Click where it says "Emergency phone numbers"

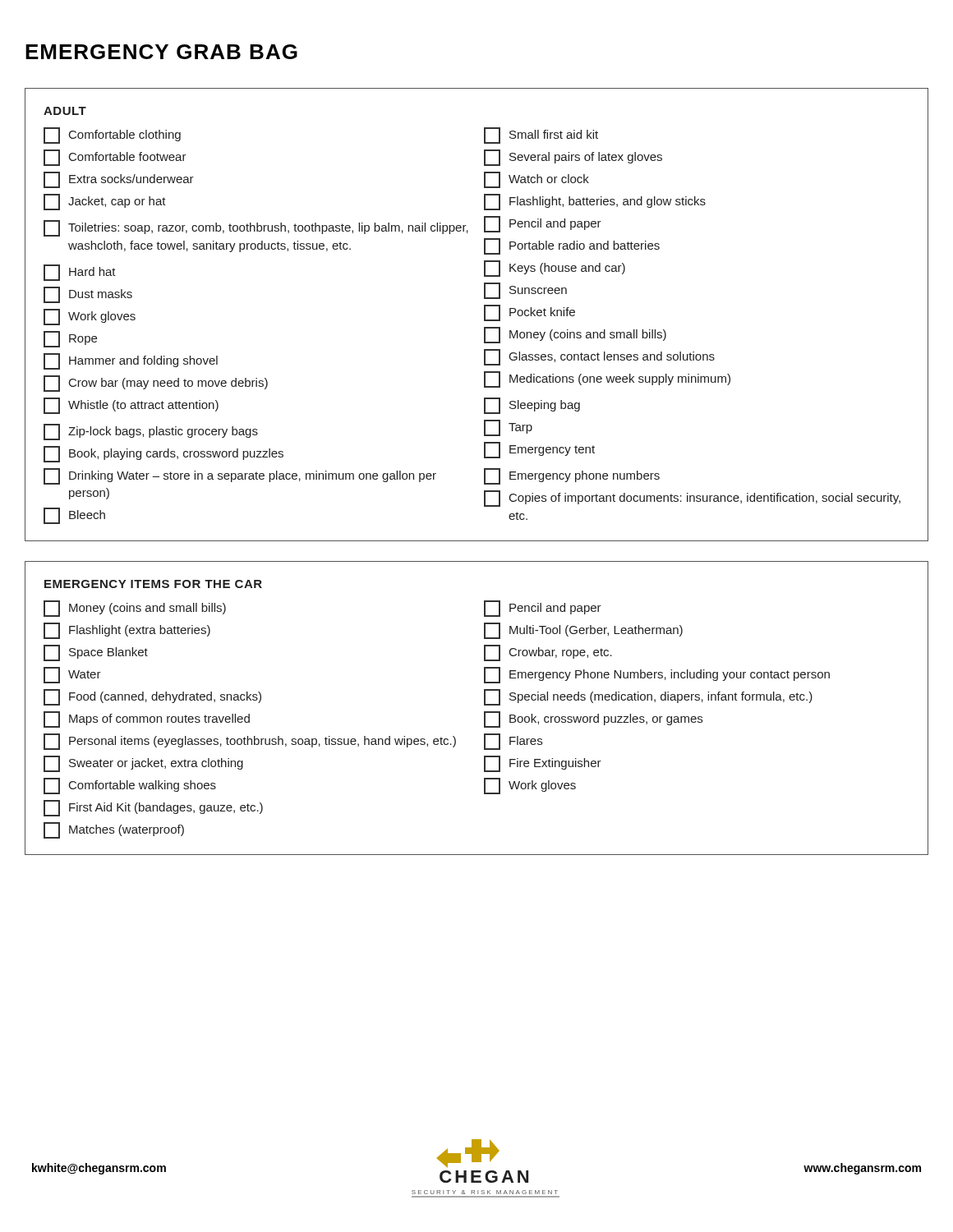coord(572,476)
